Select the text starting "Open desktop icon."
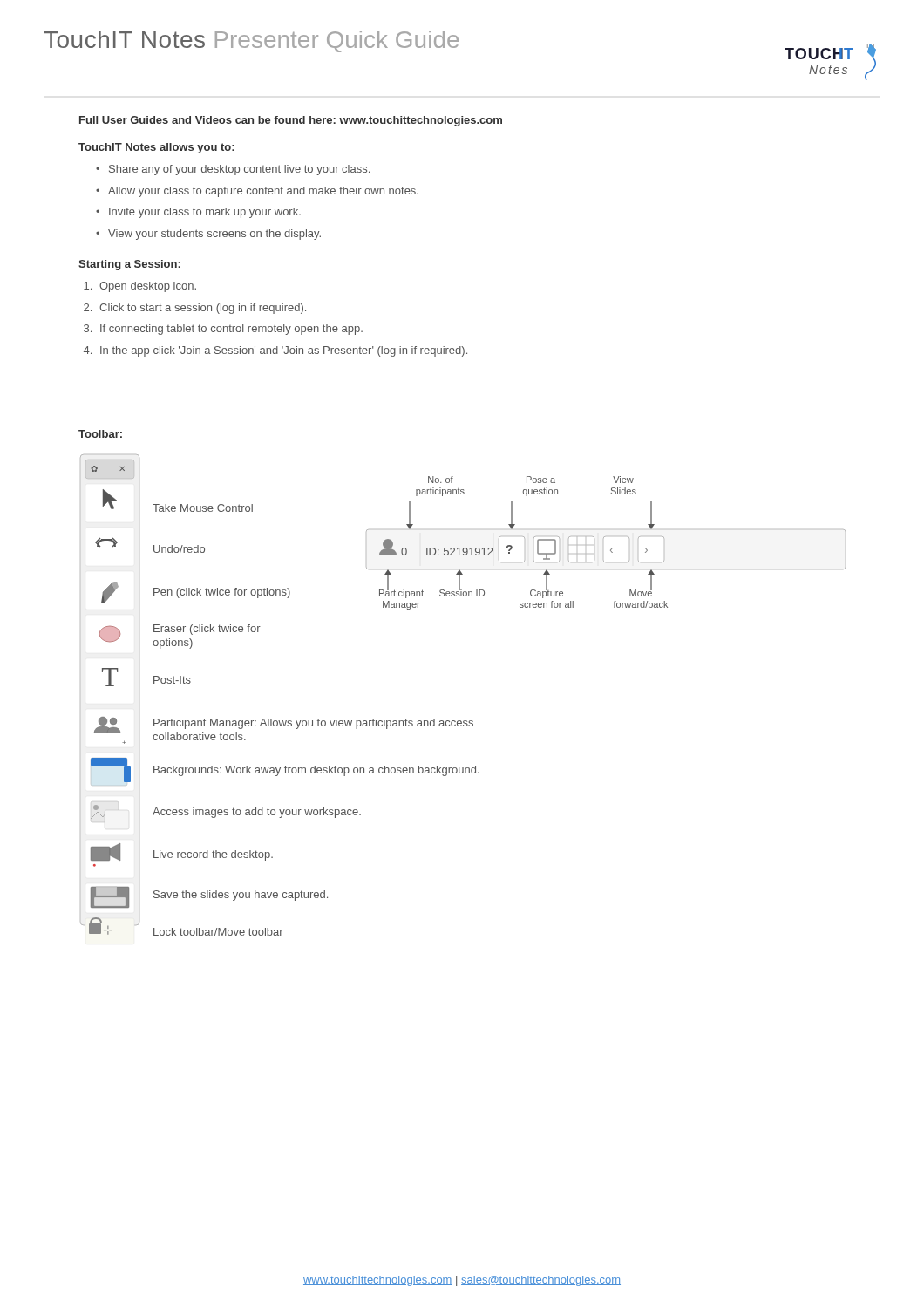 (148, 286)
